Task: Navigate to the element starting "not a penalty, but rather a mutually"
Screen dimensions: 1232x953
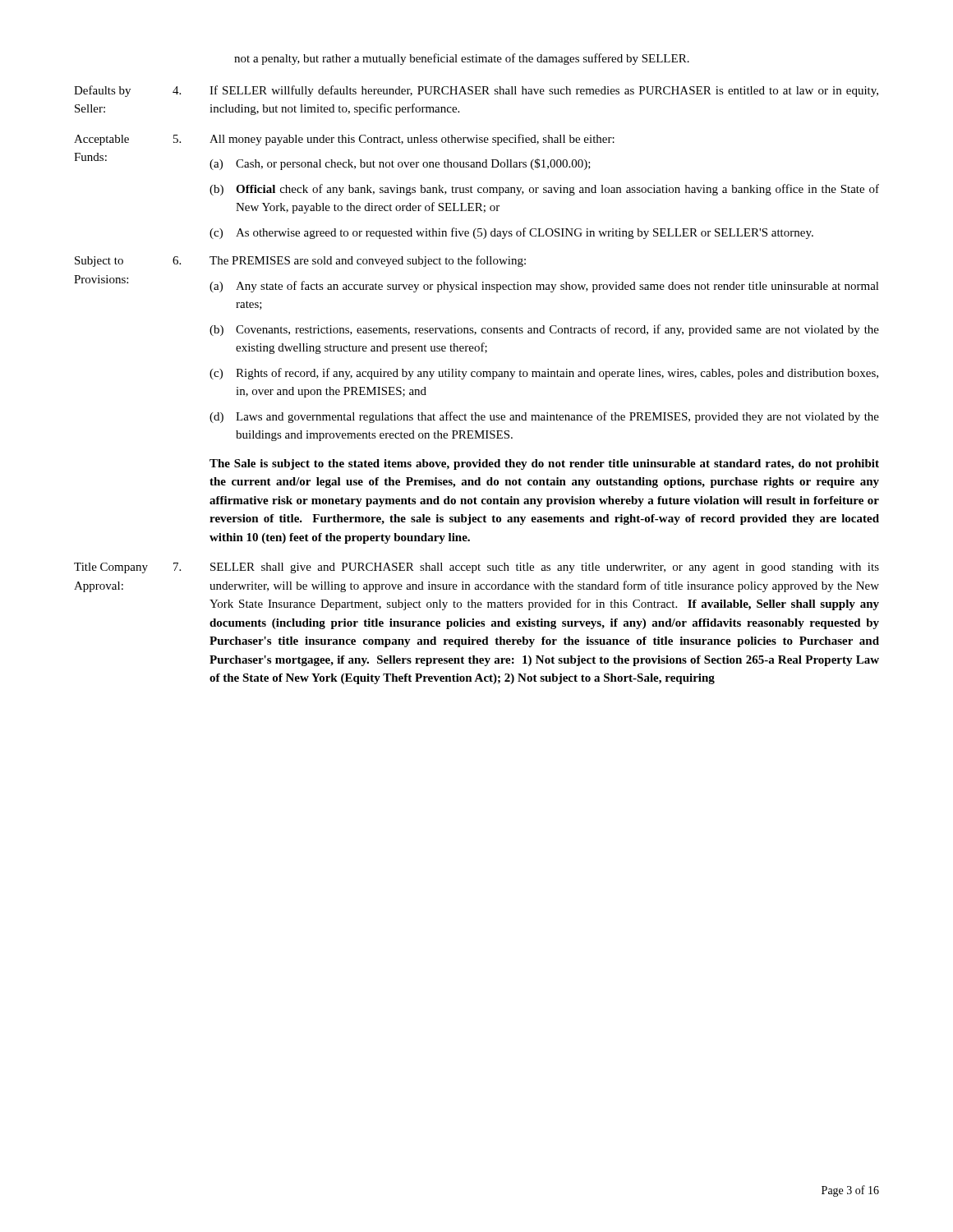Action: 462,58
